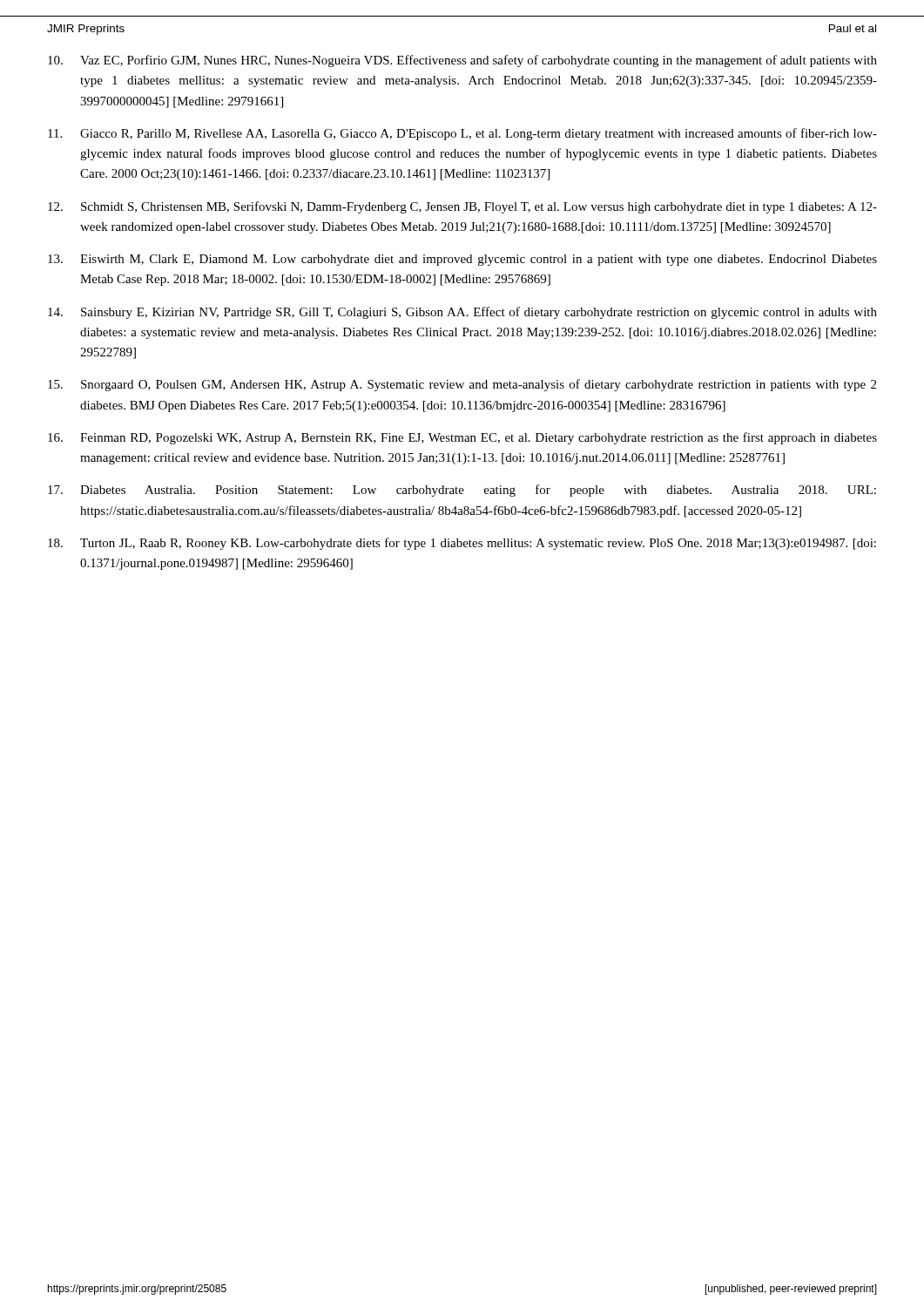Click on the list item that says "16. Feinman RD, Pogozelski WK, Astrup A,"
Screen dimensions: 1307x924
462,448
